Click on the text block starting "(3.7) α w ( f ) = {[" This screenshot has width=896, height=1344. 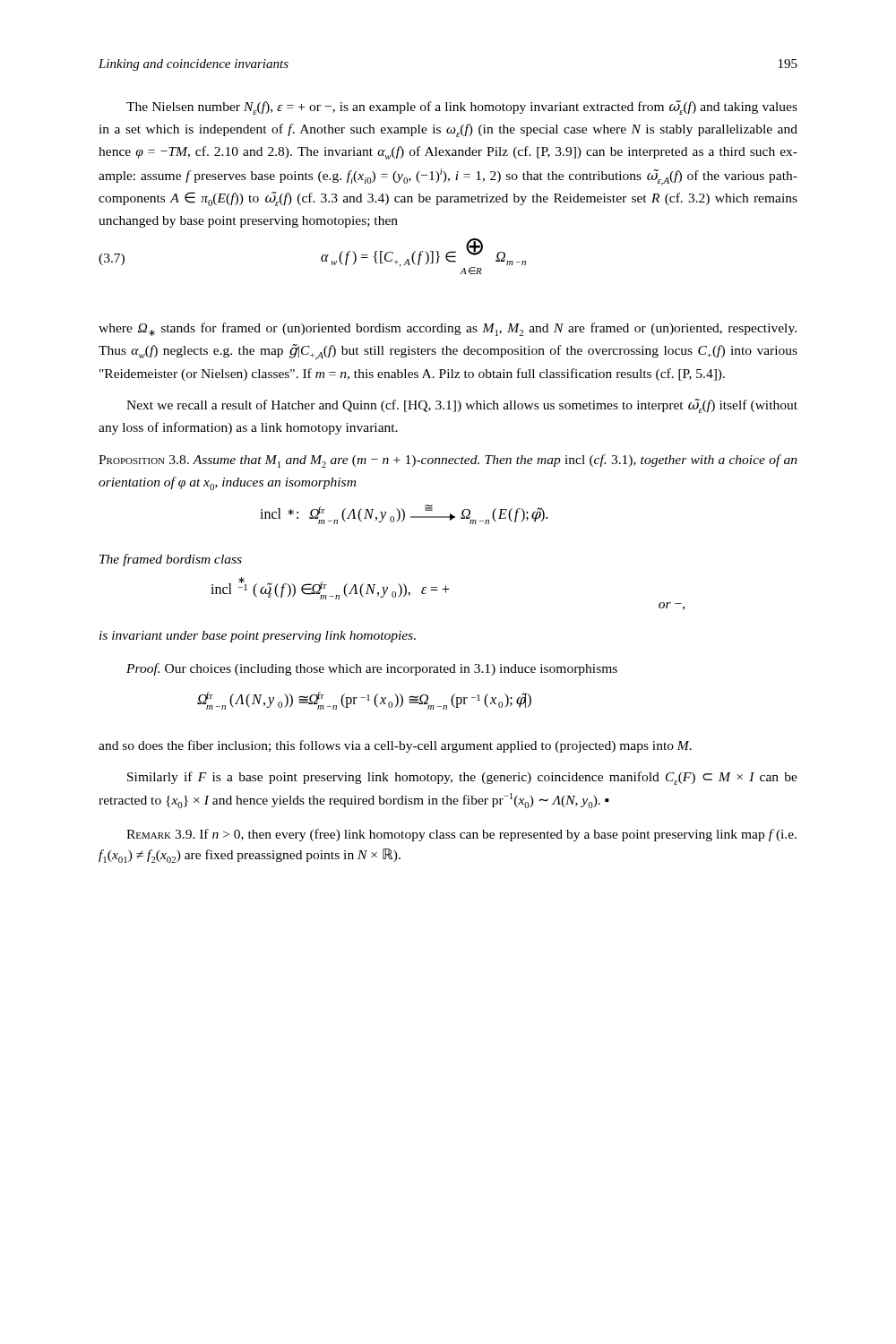pos(448,271)
